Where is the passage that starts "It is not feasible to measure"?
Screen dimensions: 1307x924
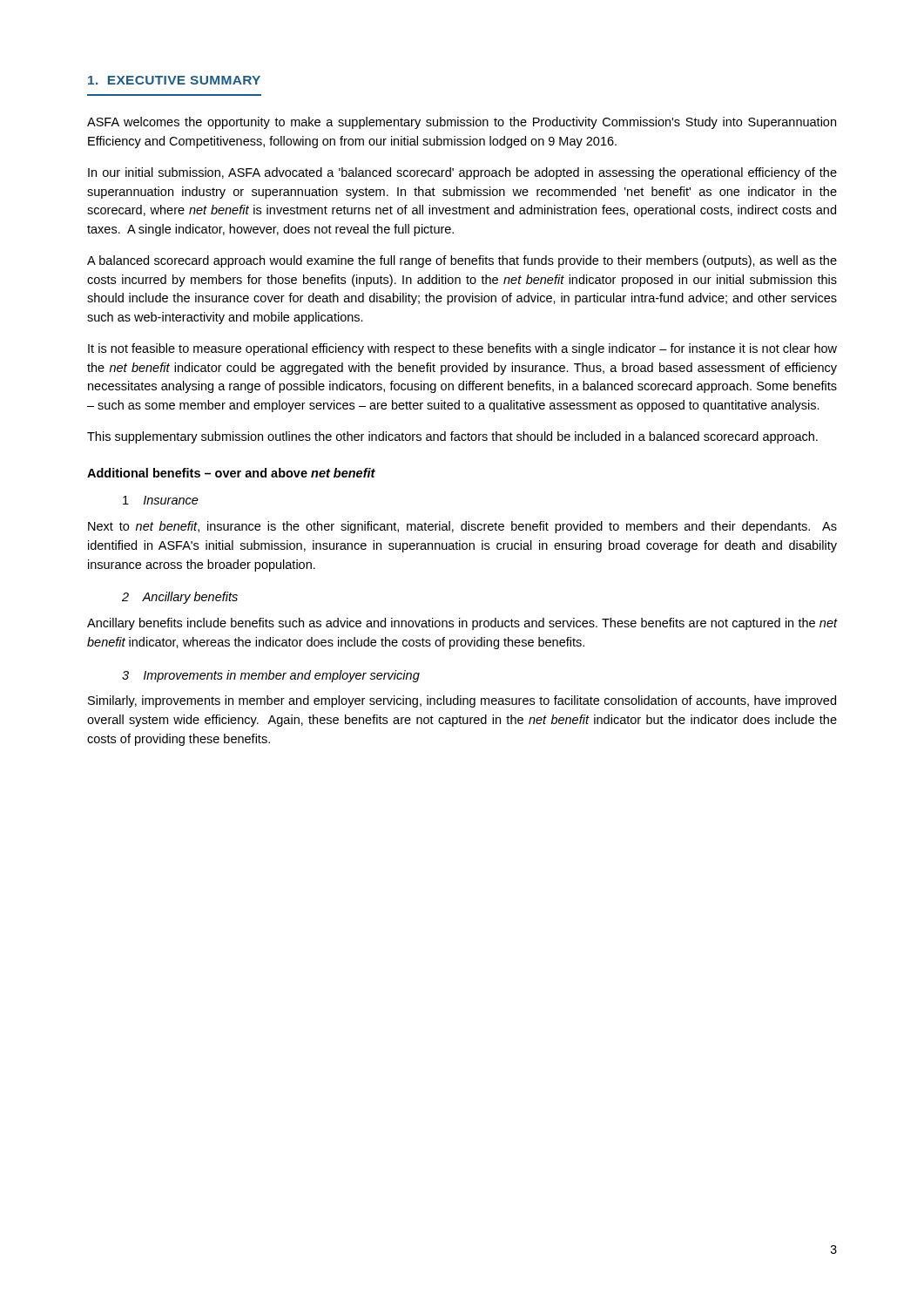tap(462, 377)
